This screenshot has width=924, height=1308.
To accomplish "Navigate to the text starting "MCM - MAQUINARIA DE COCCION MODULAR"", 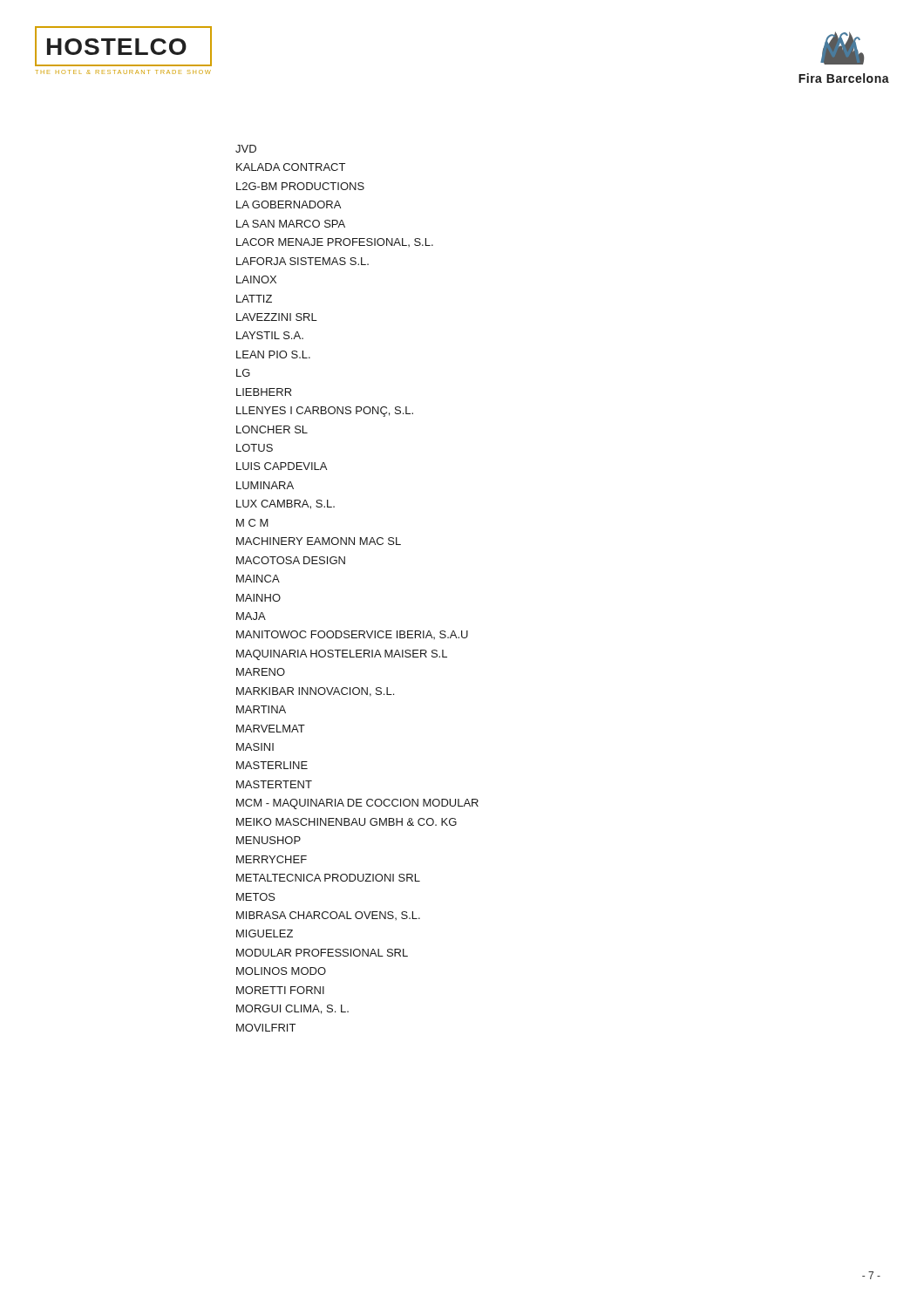I will (357, 803).
